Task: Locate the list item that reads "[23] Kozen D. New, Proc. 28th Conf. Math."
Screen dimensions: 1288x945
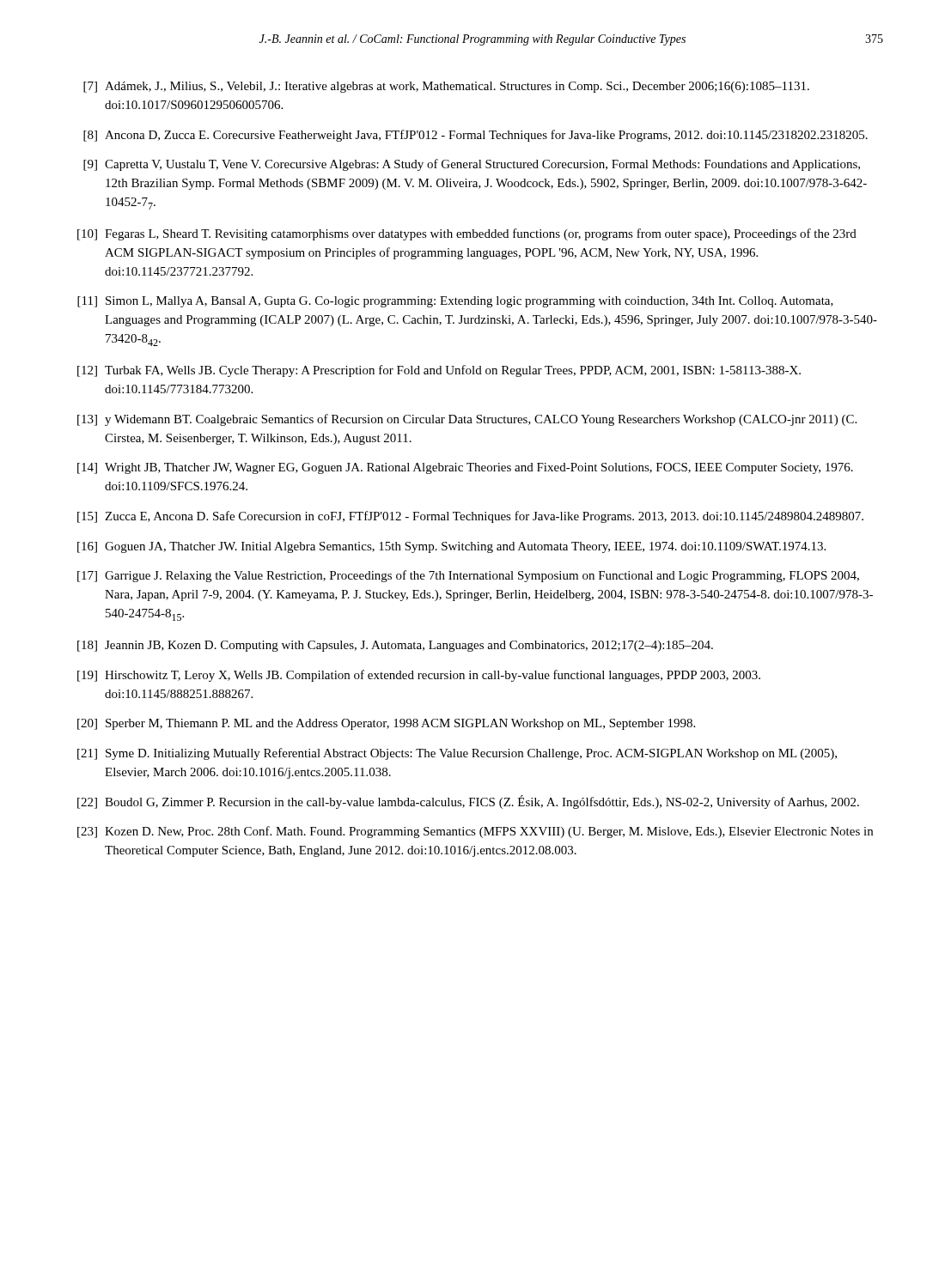Action: (472, 842)
